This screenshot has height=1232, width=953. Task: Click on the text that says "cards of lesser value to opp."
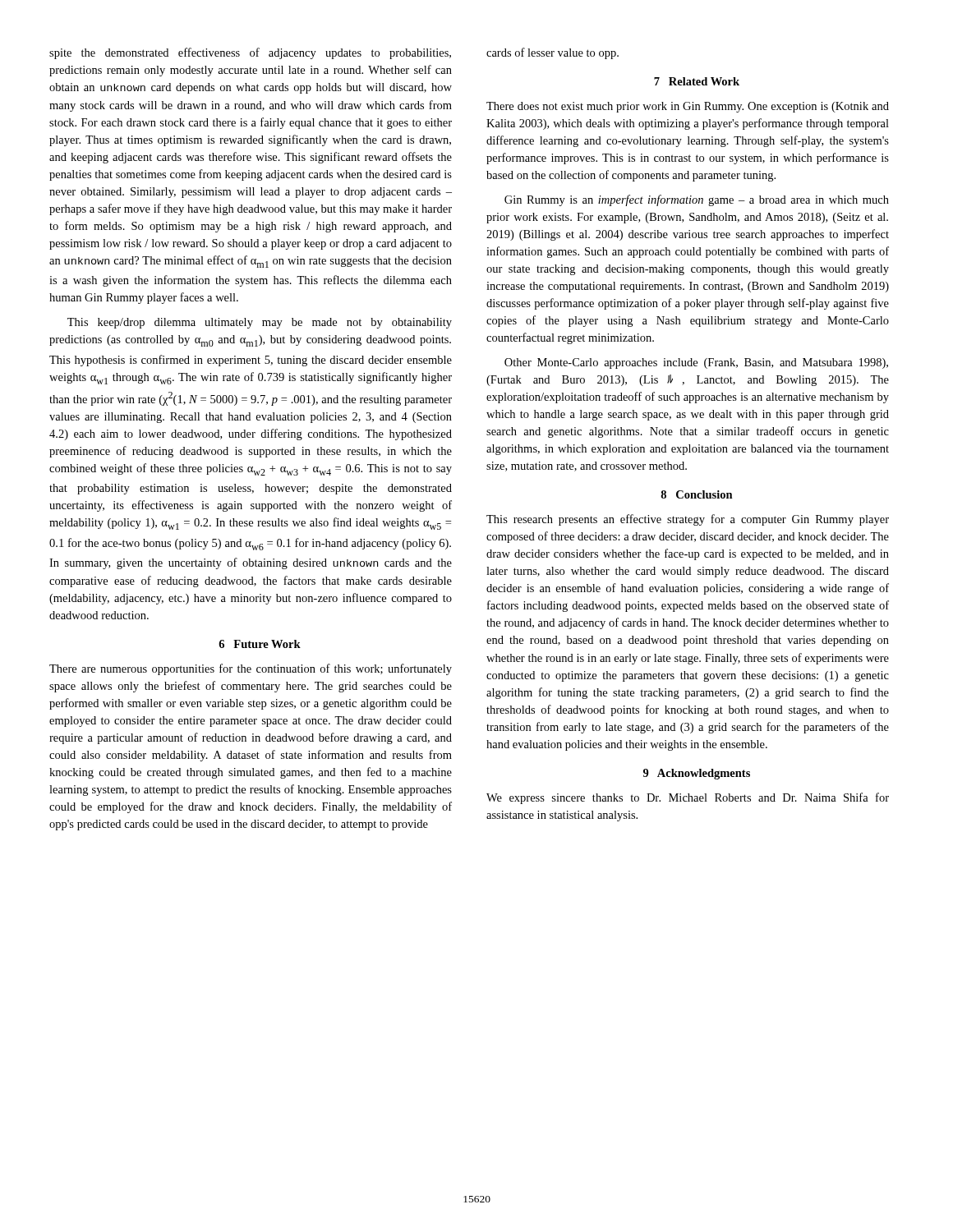pos(552,53)
